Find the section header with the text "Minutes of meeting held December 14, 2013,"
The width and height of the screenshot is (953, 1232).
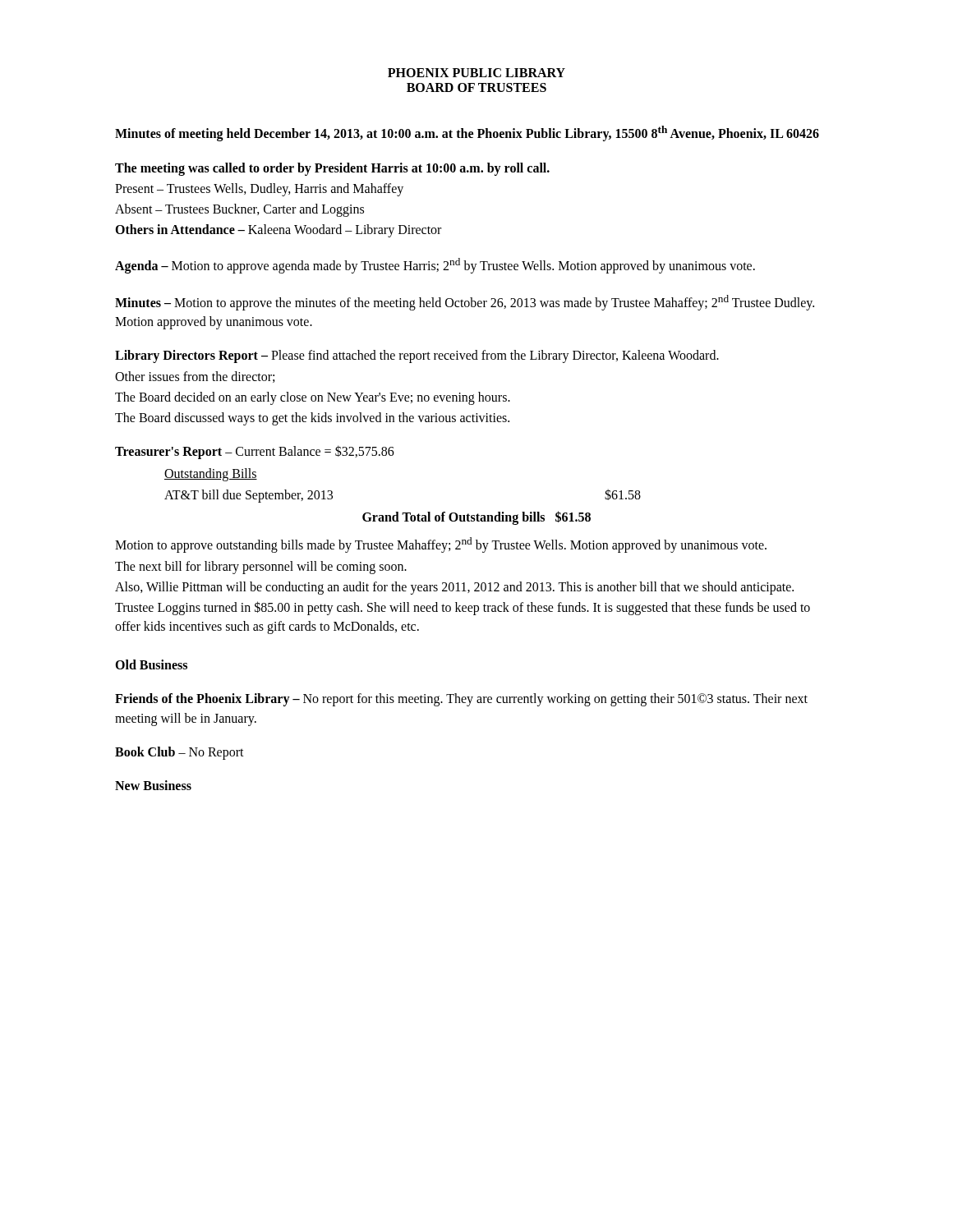point(476,132)
